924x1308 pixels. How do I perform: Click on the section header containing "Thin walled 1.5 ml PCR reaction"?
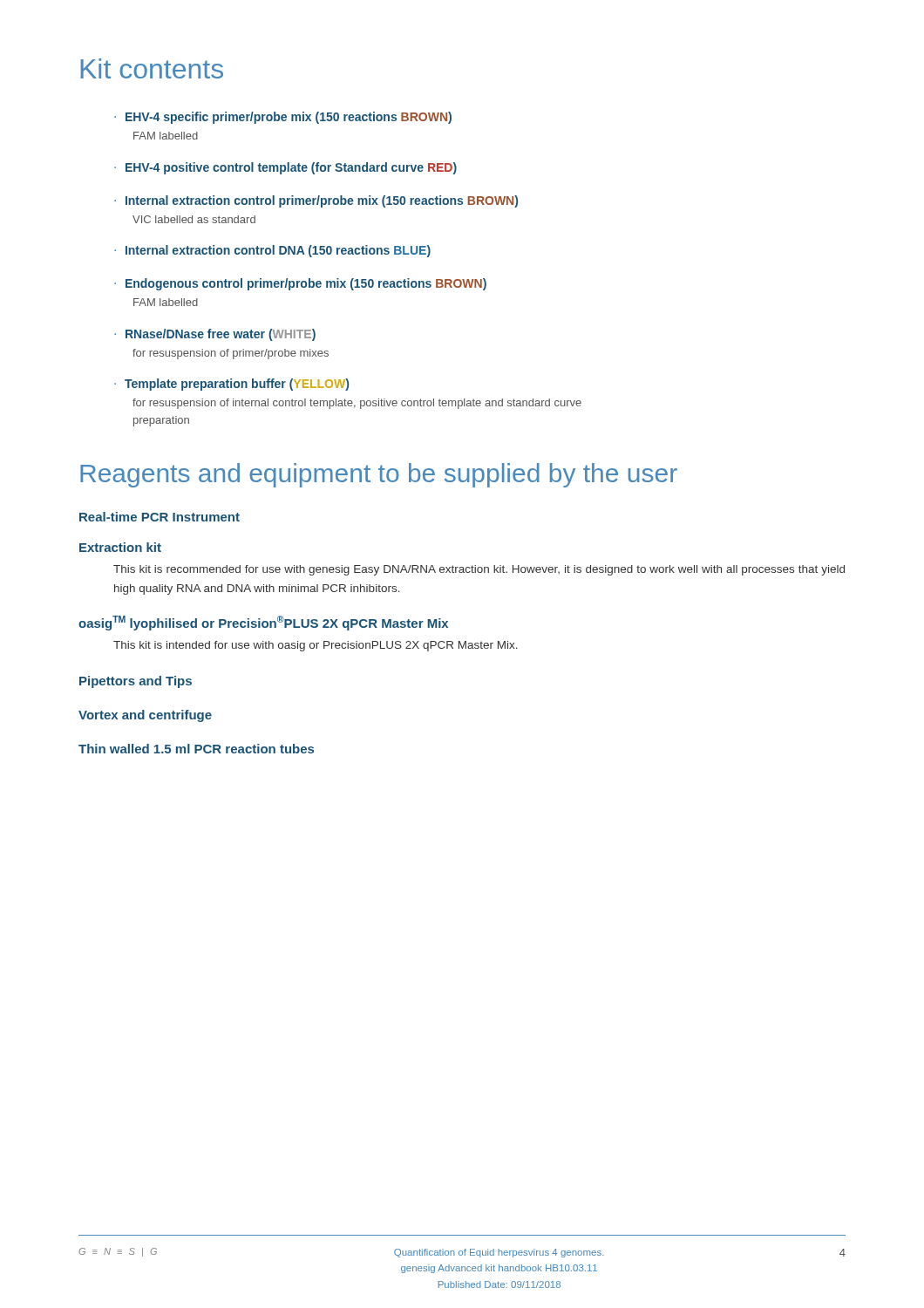(196, 749)
